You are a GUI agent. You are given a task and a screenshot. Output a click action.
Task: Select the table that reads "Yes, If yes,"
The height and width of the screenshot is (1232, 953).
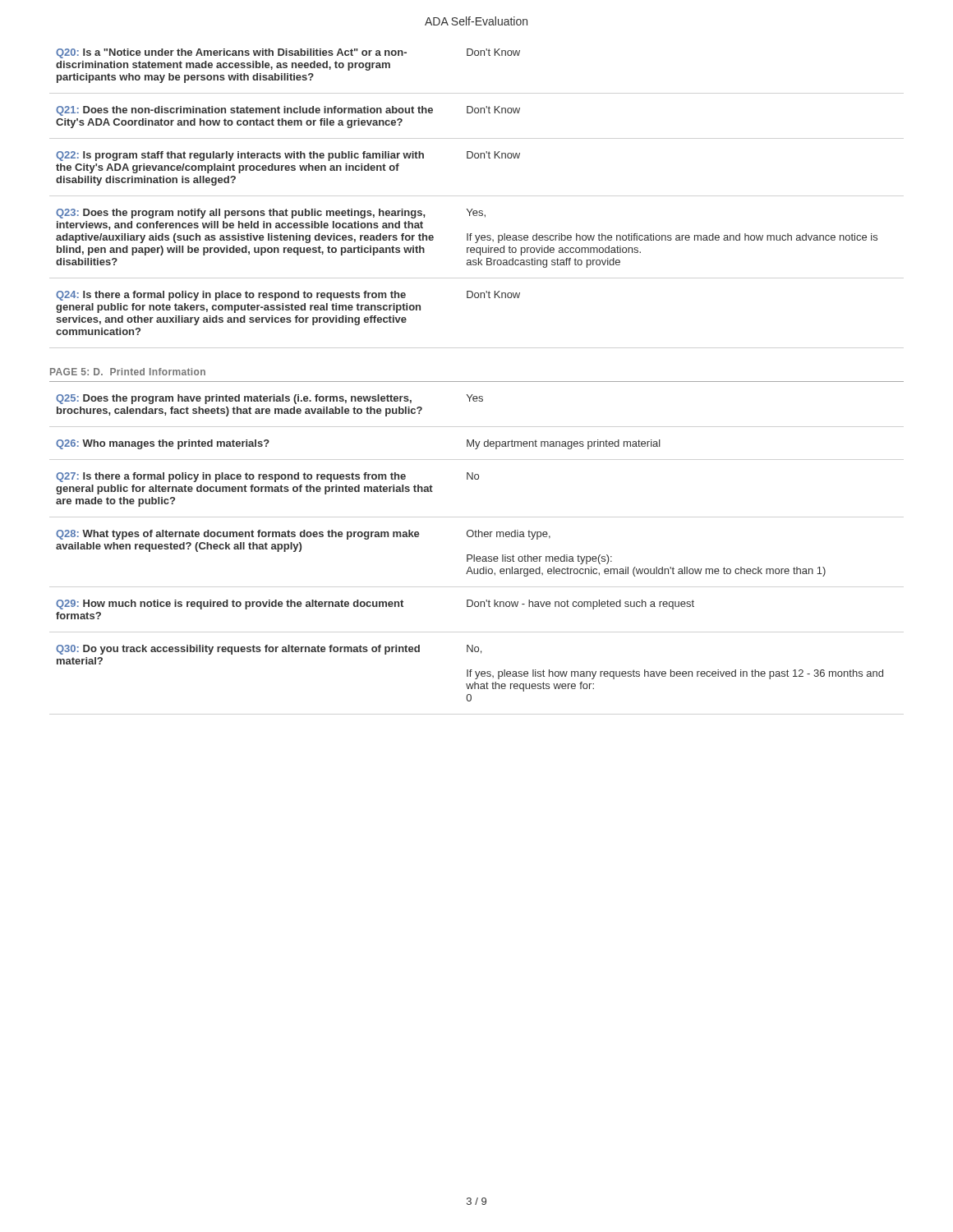(x=476, y=192)
